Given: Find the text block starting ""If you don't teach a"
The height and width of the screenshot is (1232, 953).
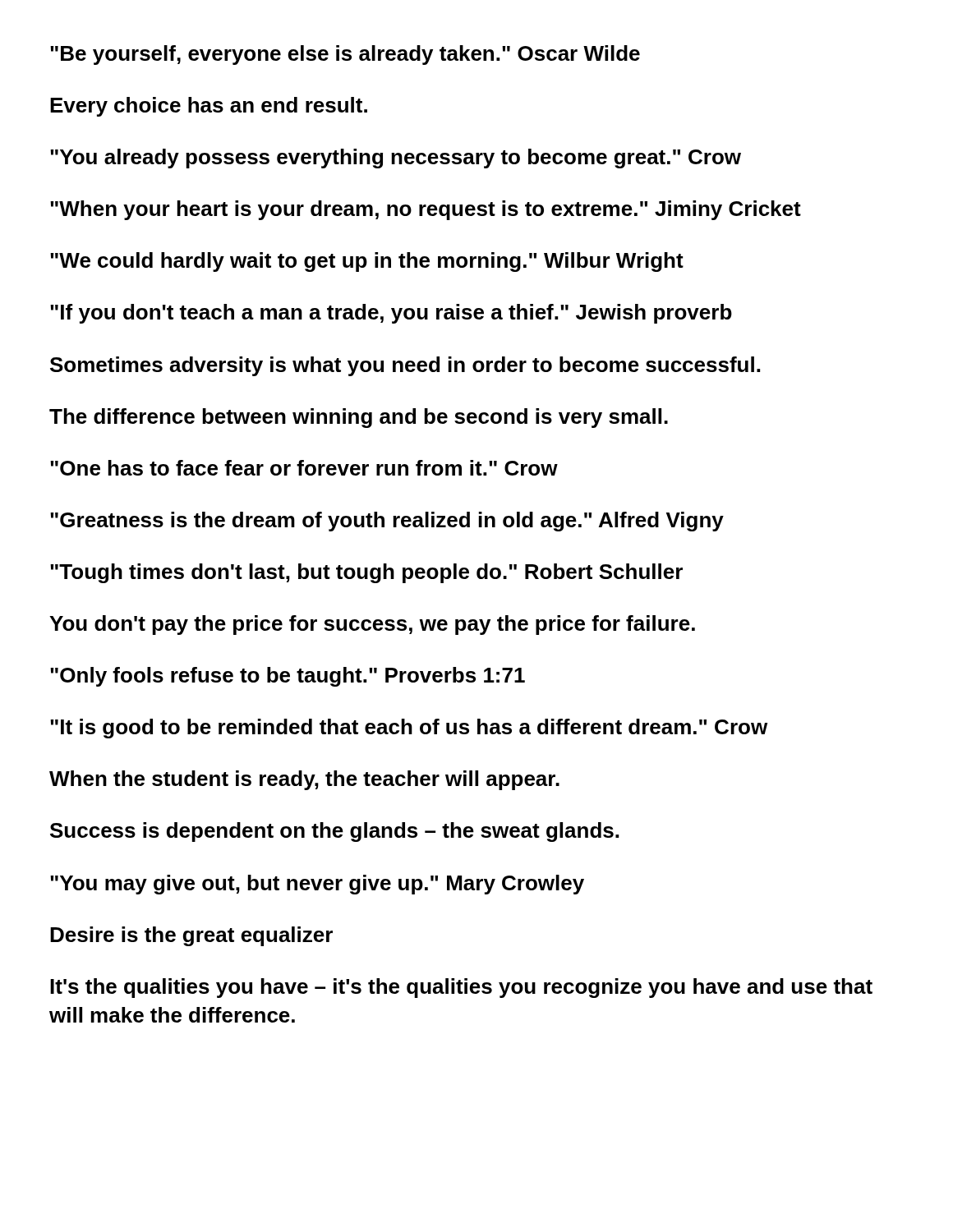Looking at the screenshot, I should point(391,312).
